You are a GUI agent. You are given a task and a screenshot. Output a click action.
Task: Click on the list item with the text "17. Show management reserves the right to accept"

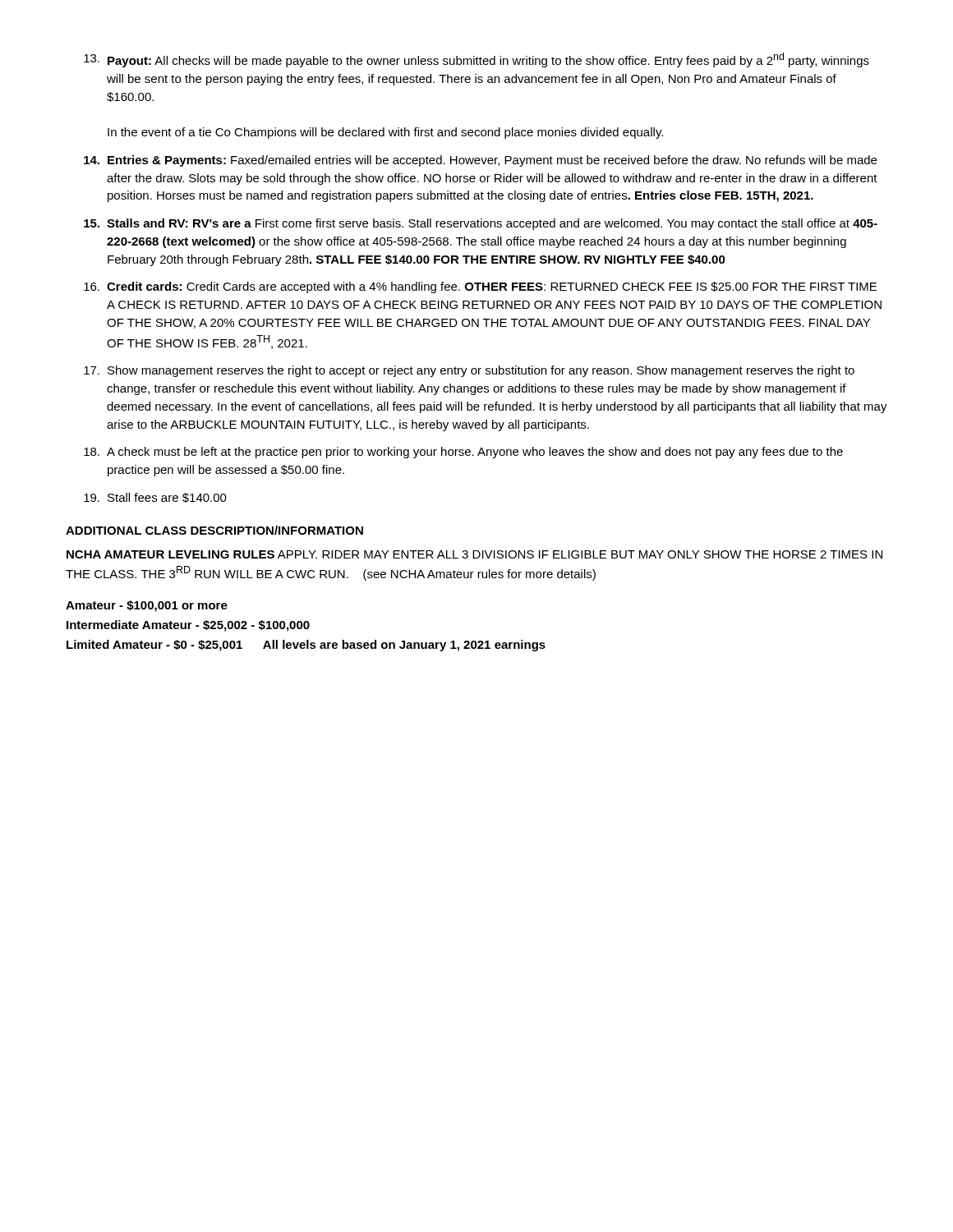(x=476, y=397)
